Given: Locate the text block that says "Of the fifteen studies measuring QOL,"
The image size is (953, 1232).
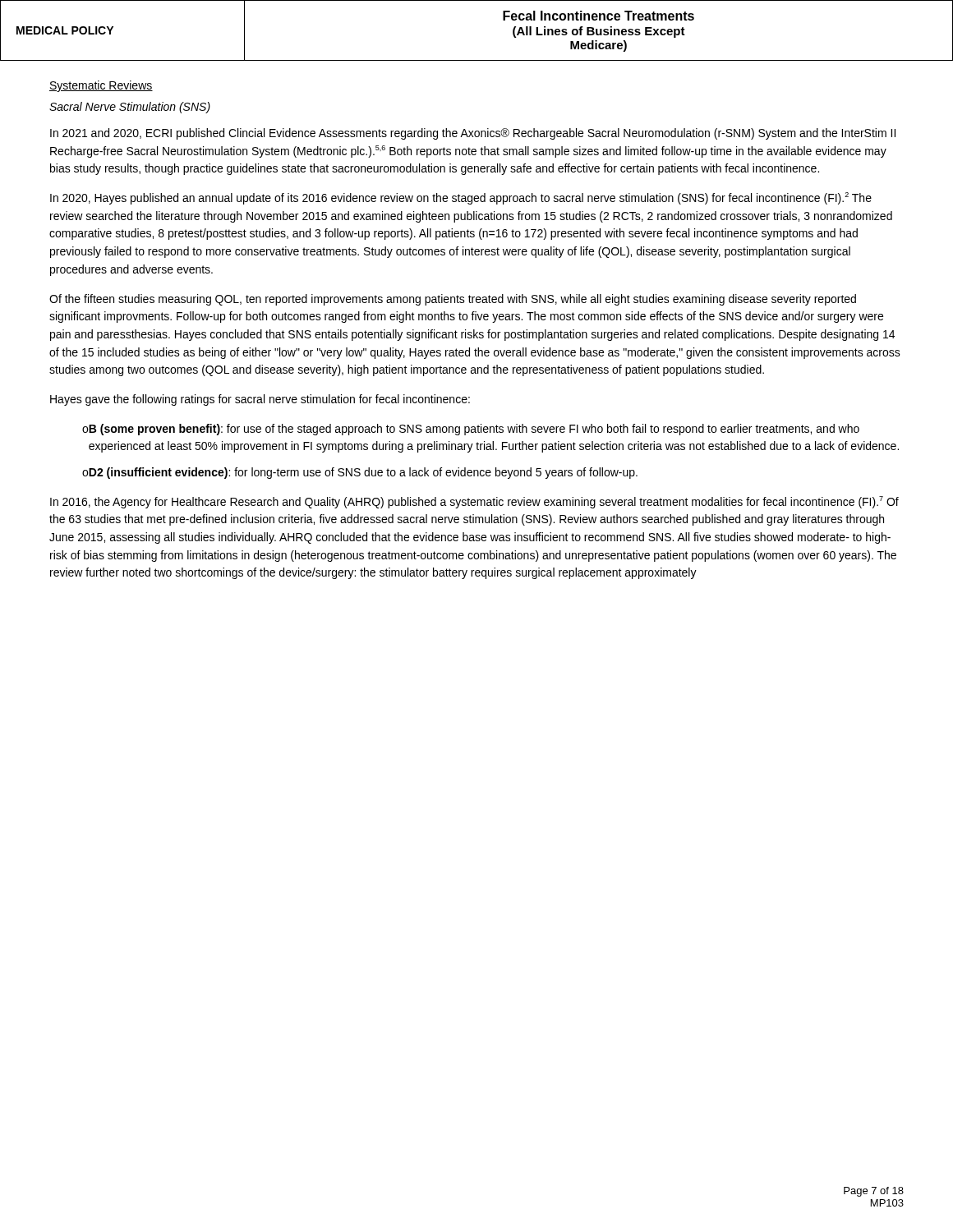Looking at the screenshot, I should tap(476, 335).
